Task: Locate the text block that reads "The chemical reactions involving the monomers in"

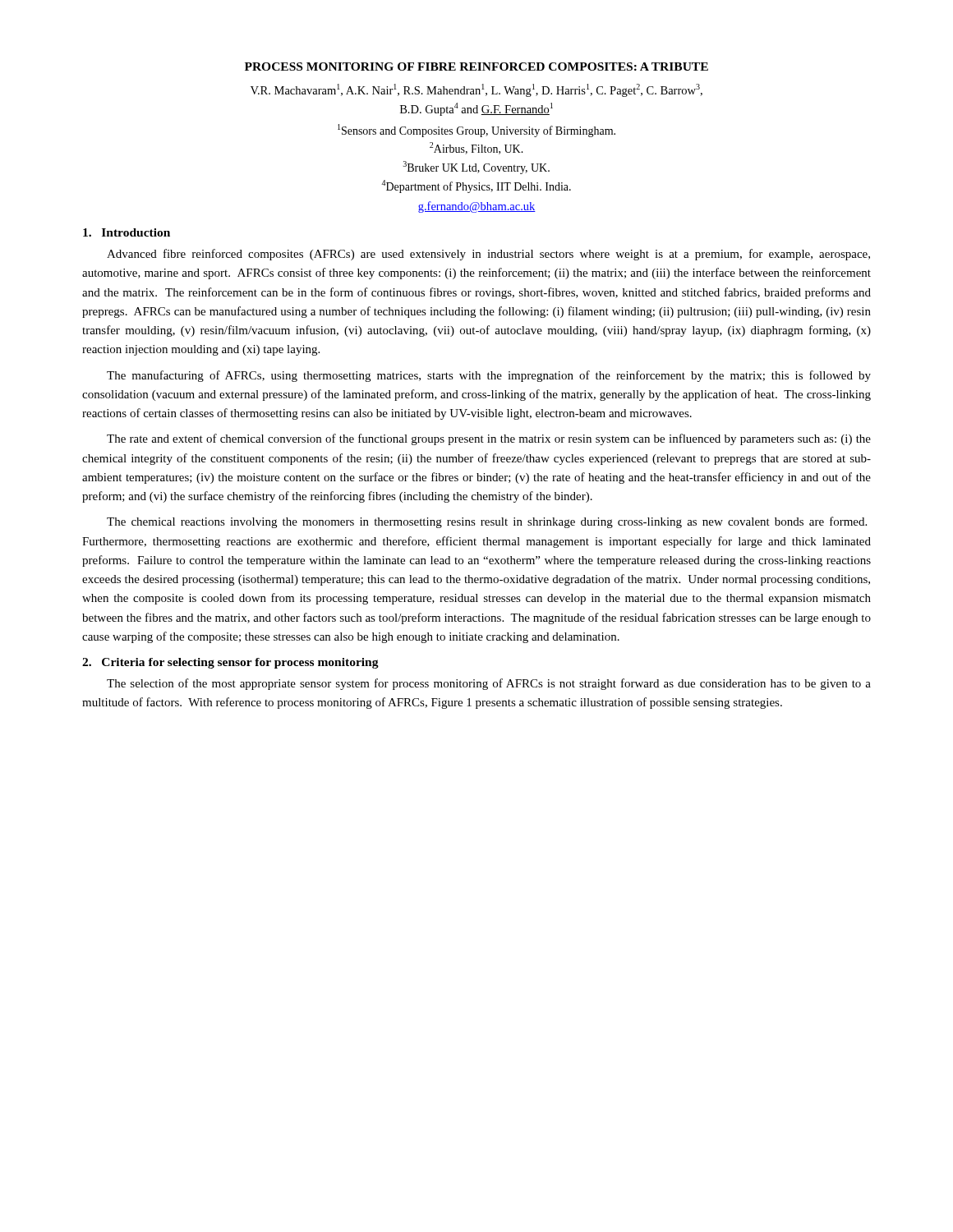Action: tap(476, 579)
